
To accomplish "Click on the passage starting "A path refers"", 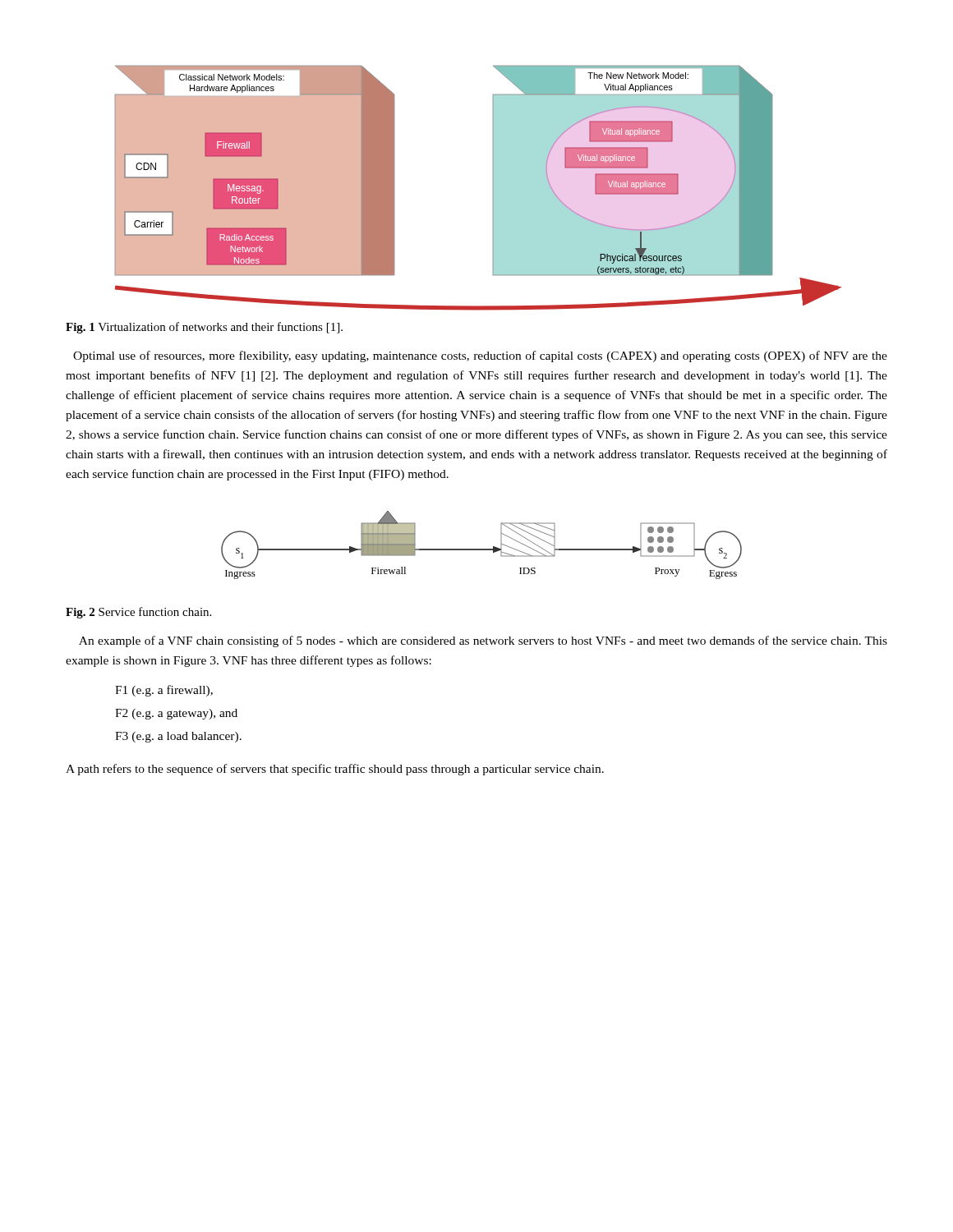I will coord(335,768).
